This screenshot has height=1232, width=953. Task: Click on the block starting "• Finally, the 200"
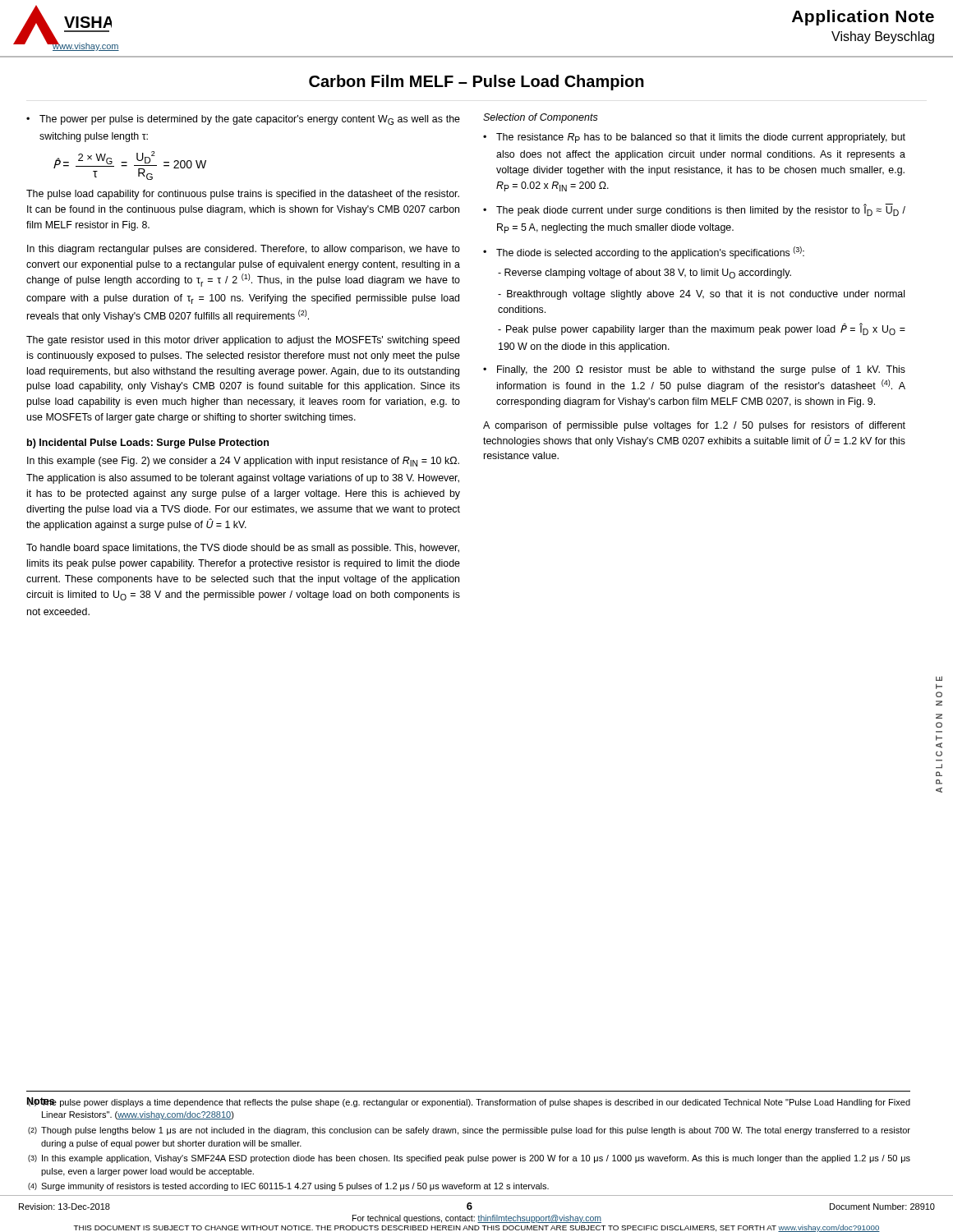pos(694,385)
